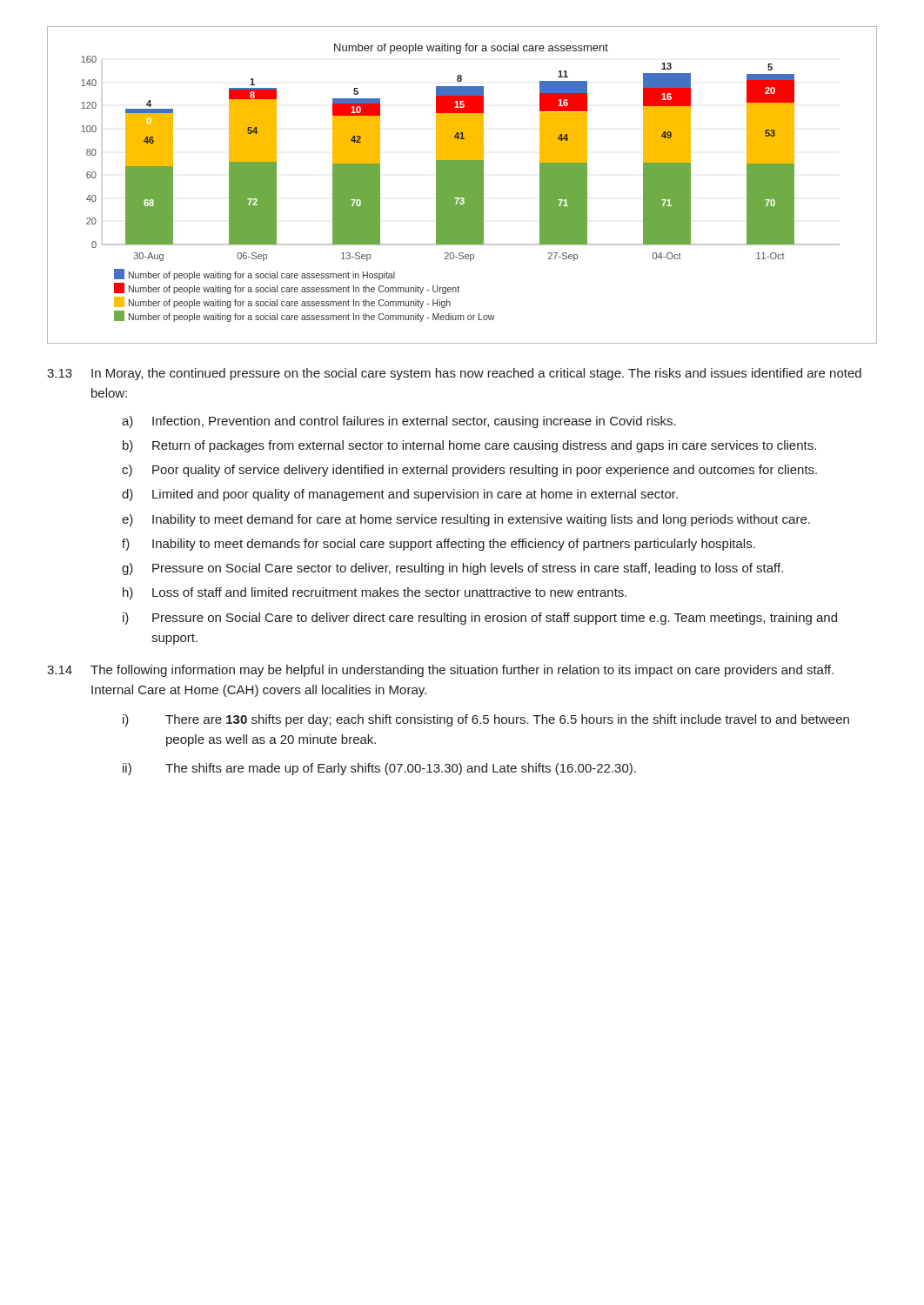
Task: Find the stacked bar chart
Action: [462, 185]
